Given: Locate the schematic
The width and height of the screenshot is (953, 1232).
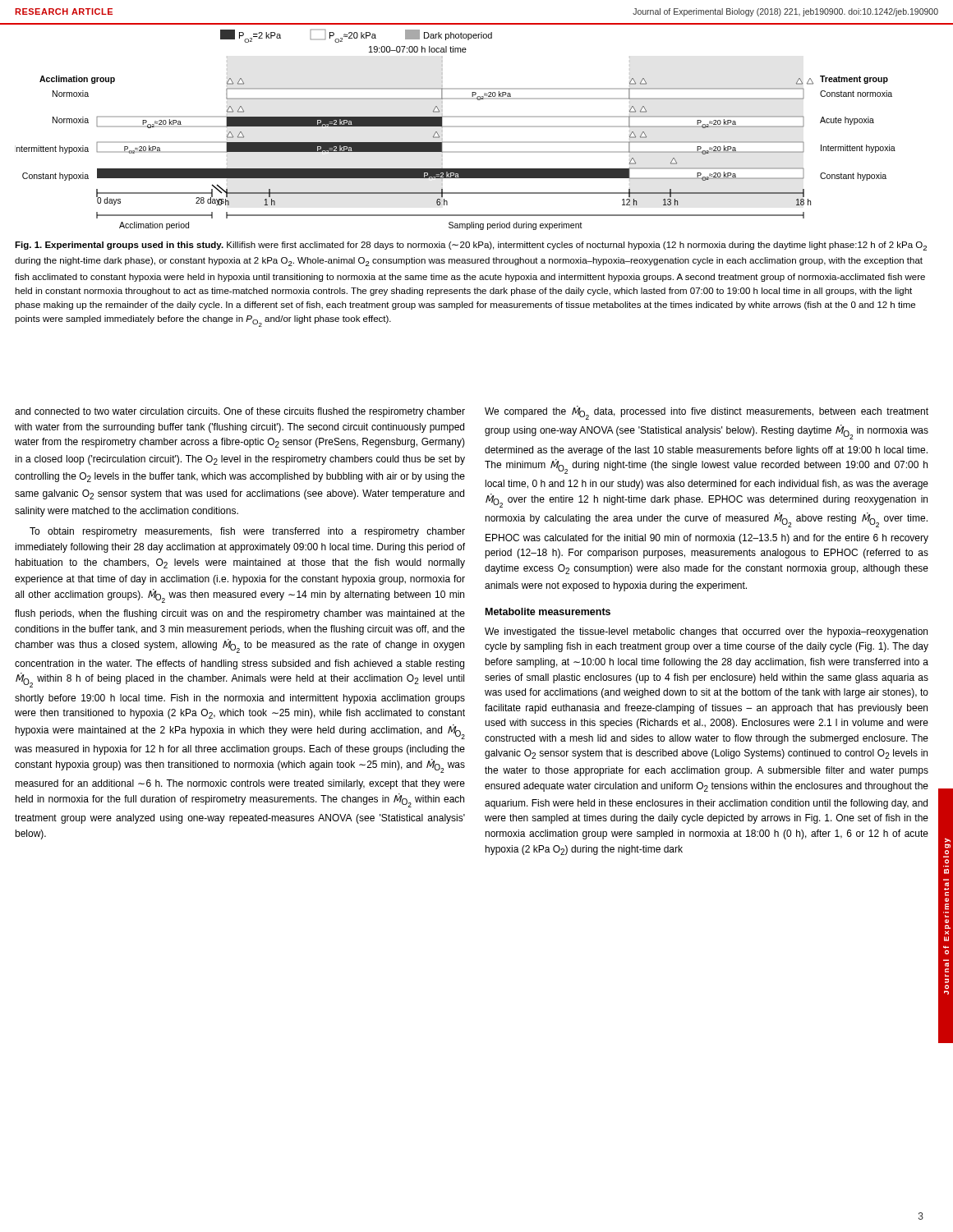Looking at the screenshot, I should (476, 129).
